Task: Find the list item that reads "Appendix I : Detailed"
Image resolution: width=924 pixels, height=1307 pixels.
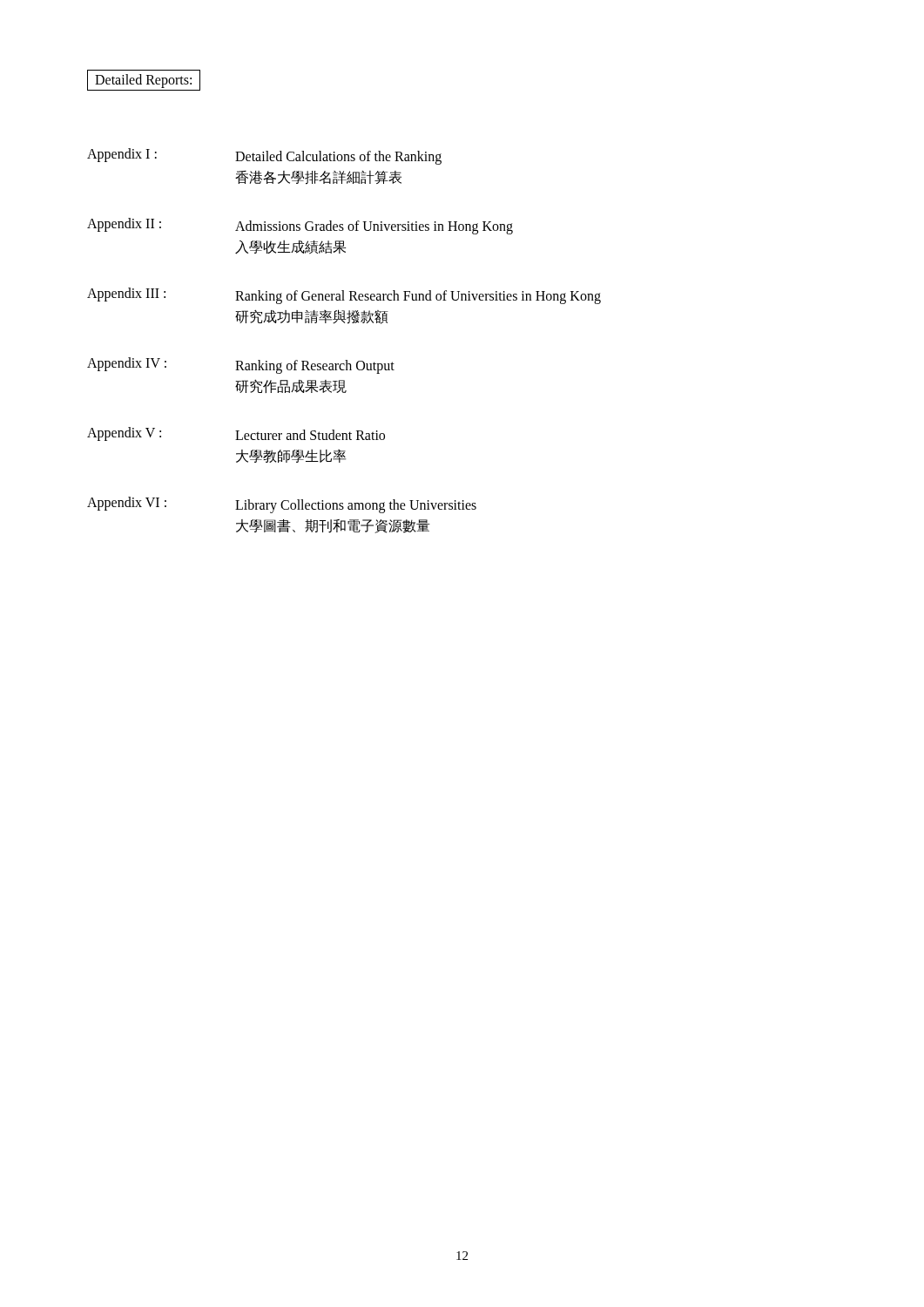Action: 264,167
